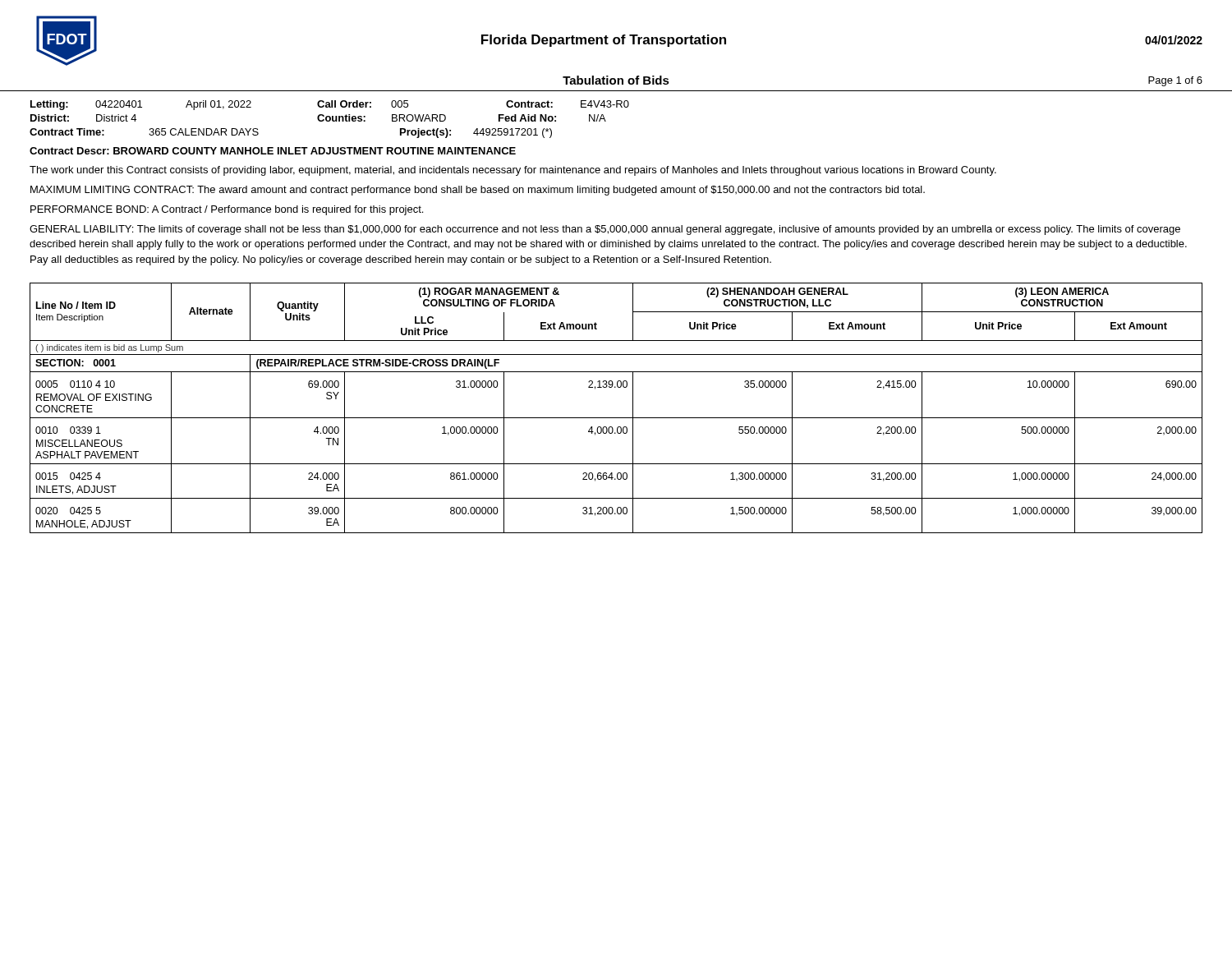
Task: Click on the text block containing "District: District 4 Counties: BROWARD Fed"
Action: [318, 118]
